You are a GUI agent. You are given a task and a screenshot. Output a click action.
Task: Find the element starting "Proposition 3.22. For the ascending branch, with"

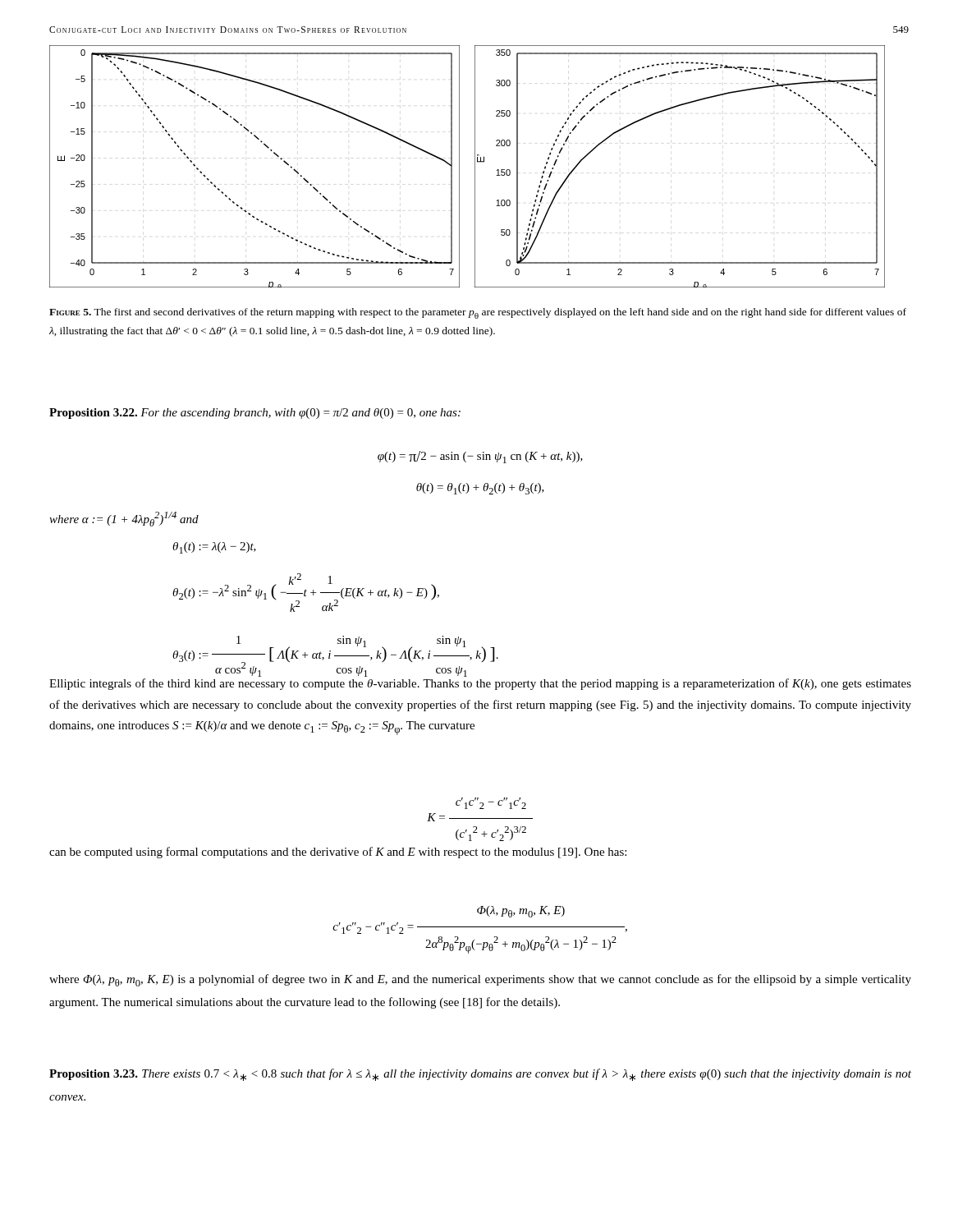[255, 412]
